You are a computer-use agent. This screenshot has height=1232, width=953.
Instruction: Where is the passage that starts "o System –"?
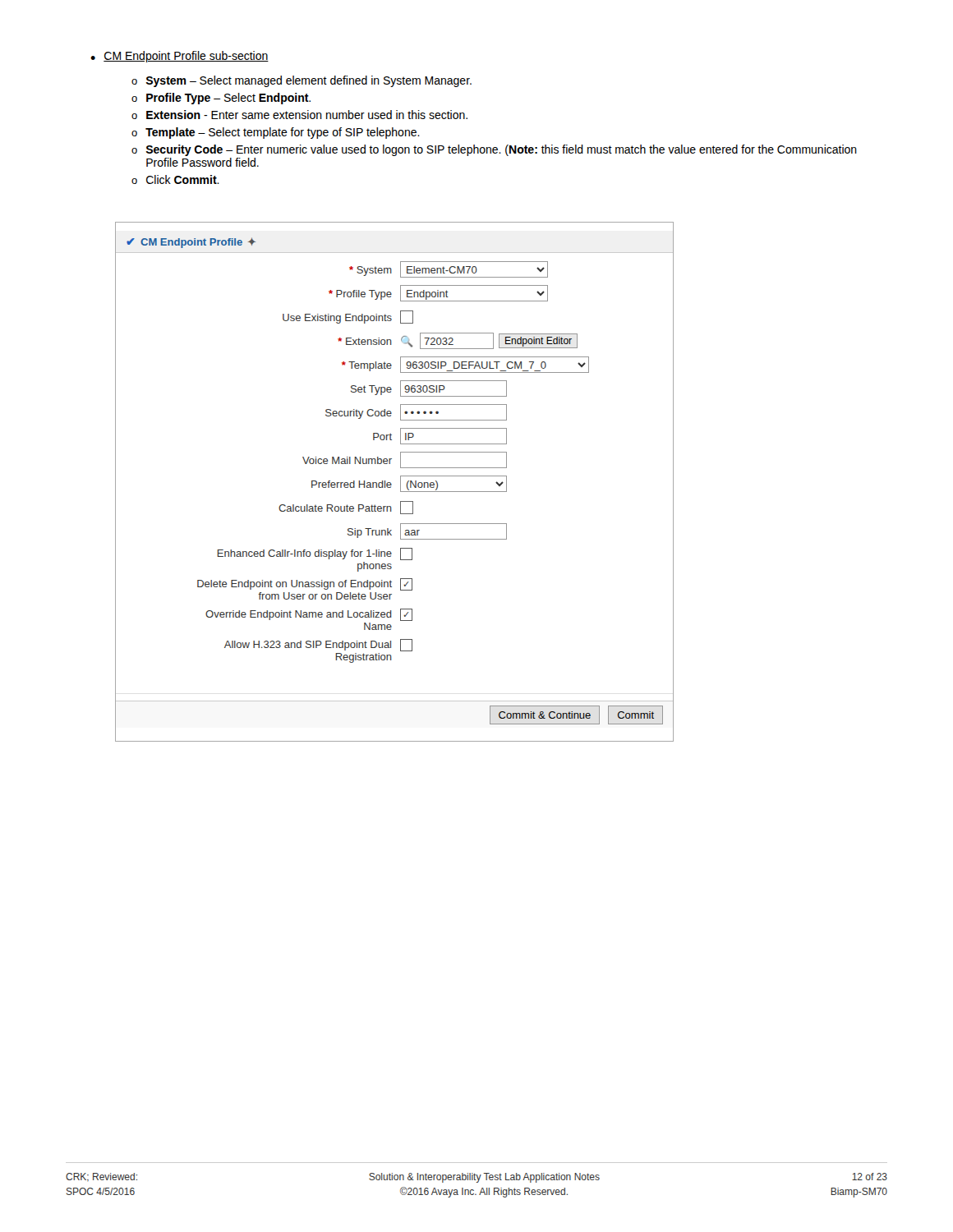click(x=302, y=81)
